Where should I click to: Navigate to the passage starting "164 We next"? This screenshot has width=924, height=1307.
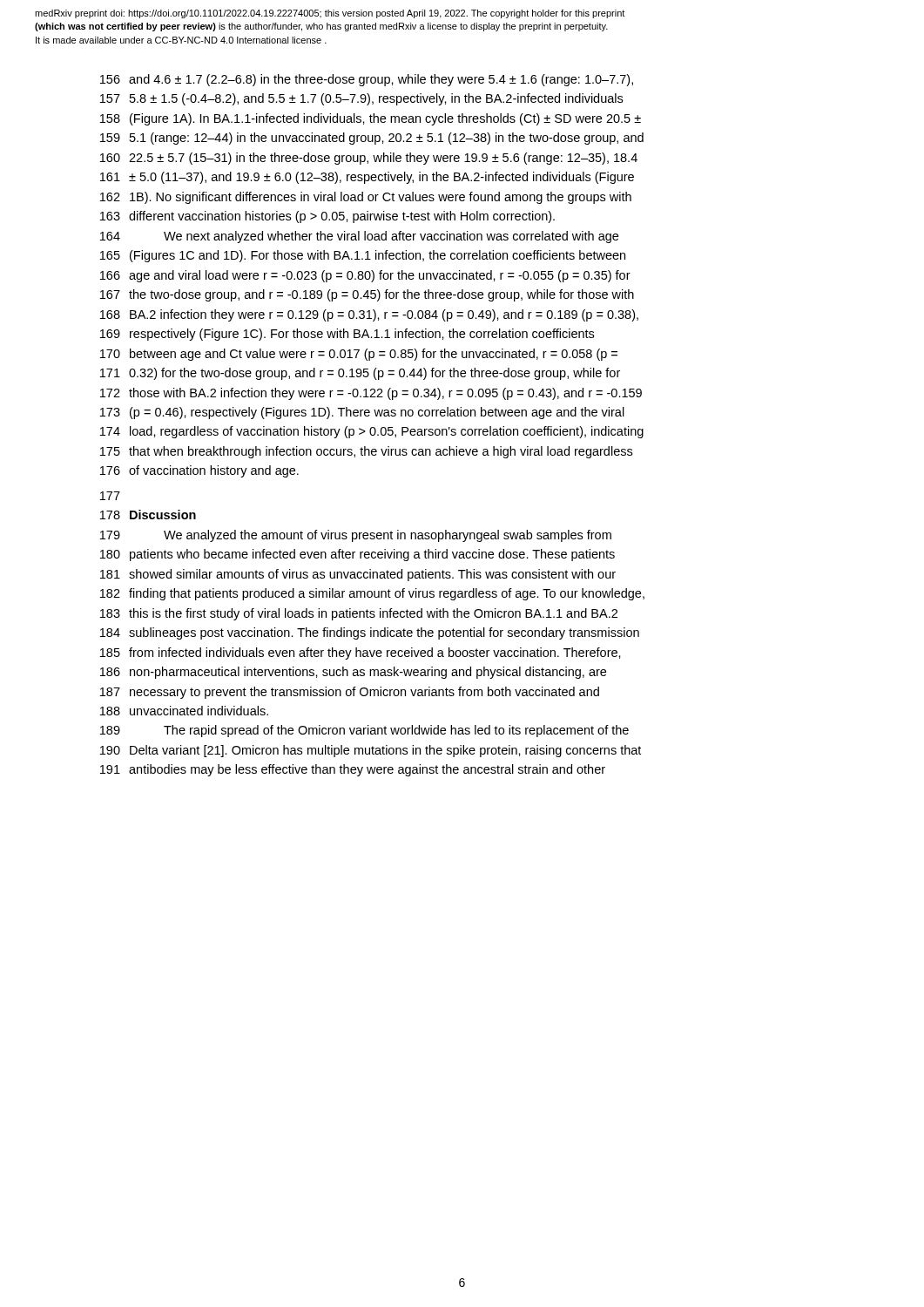point(462,354)
